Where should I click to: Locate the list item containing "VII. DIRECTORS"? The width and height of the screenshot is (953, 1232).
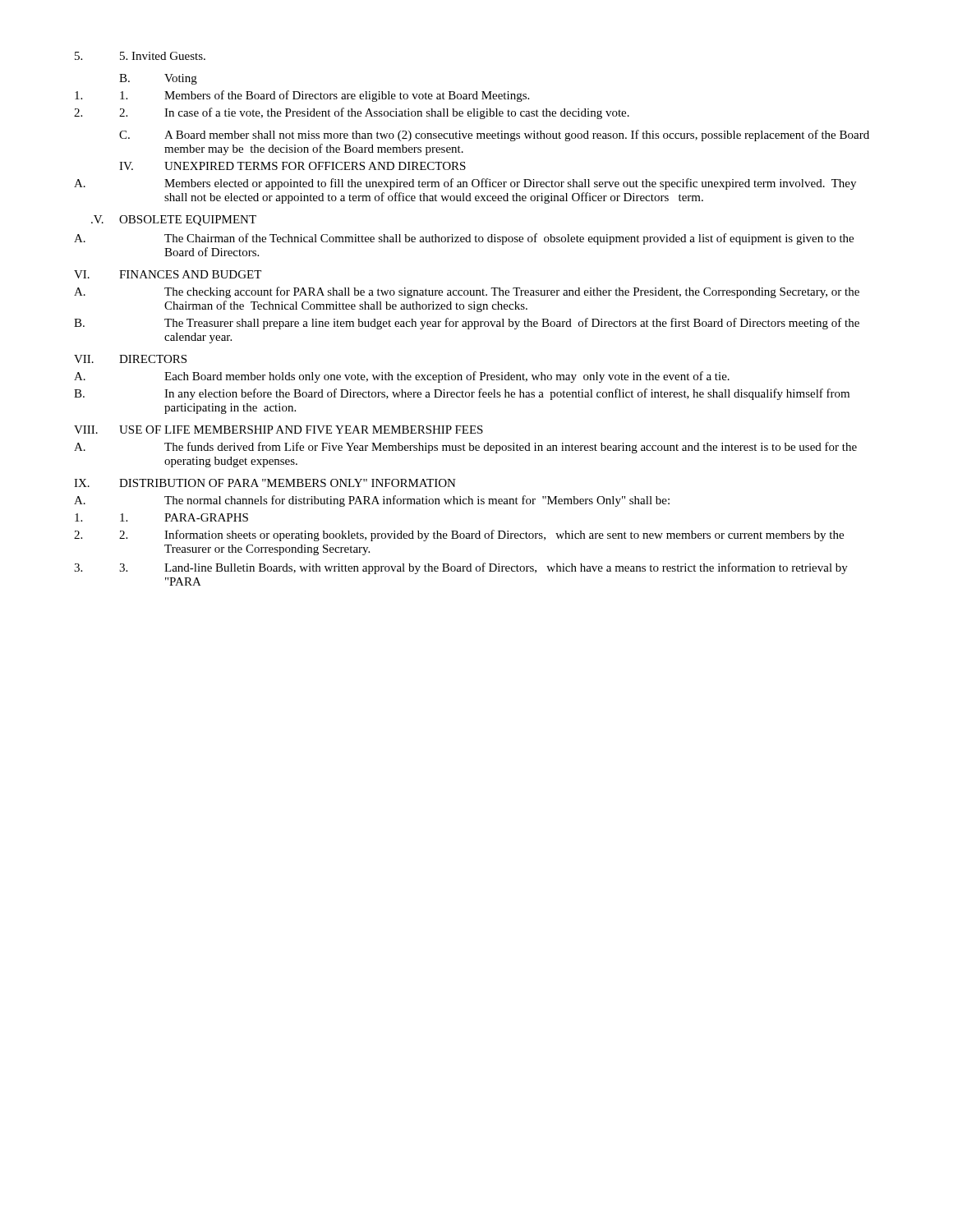point(130,359)
